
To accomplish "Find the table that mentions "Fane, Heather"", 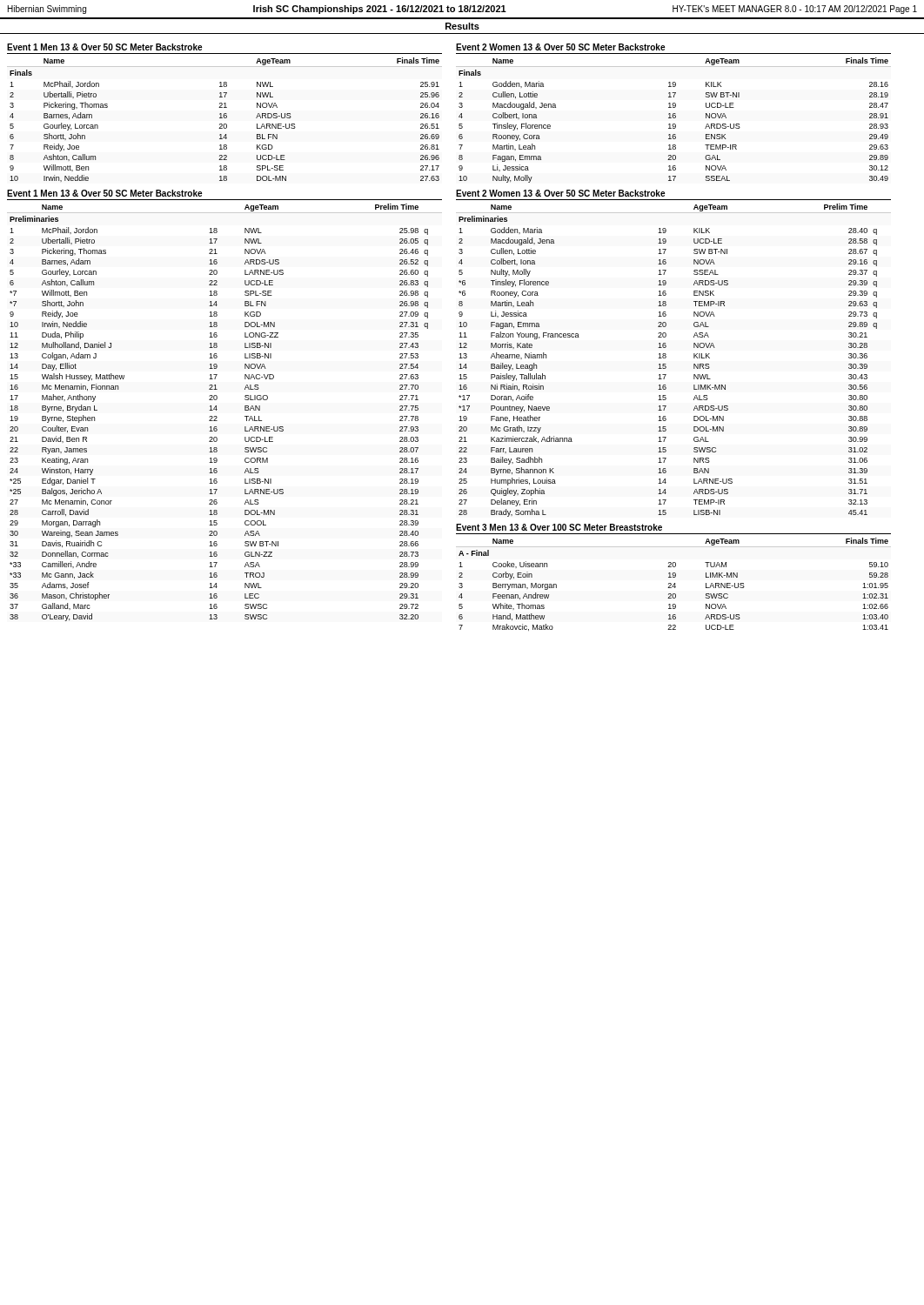I will tap(673, 360).
